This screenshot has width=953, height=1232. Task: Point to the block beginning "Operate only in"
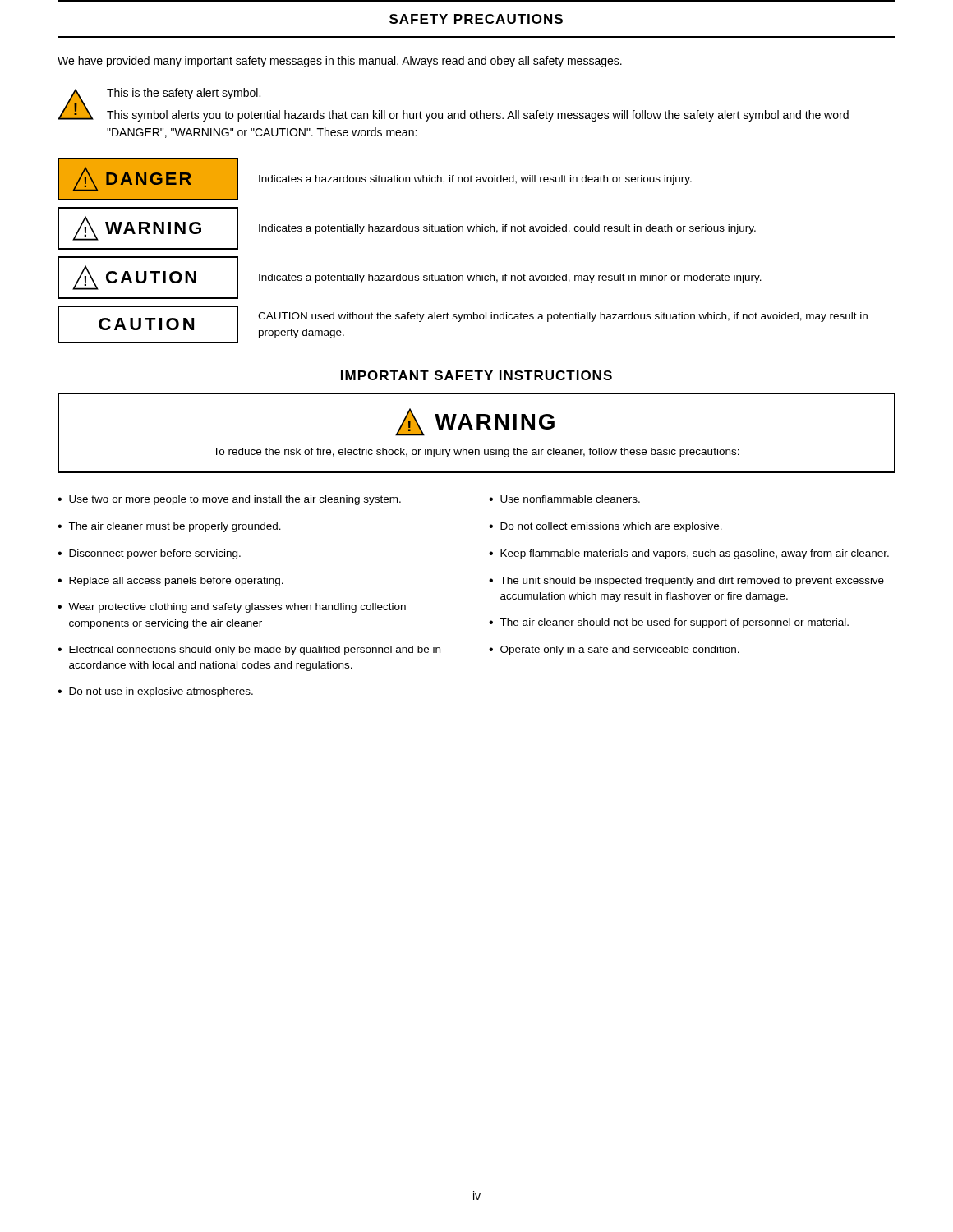pyautogui.click(x=620, y=649)
